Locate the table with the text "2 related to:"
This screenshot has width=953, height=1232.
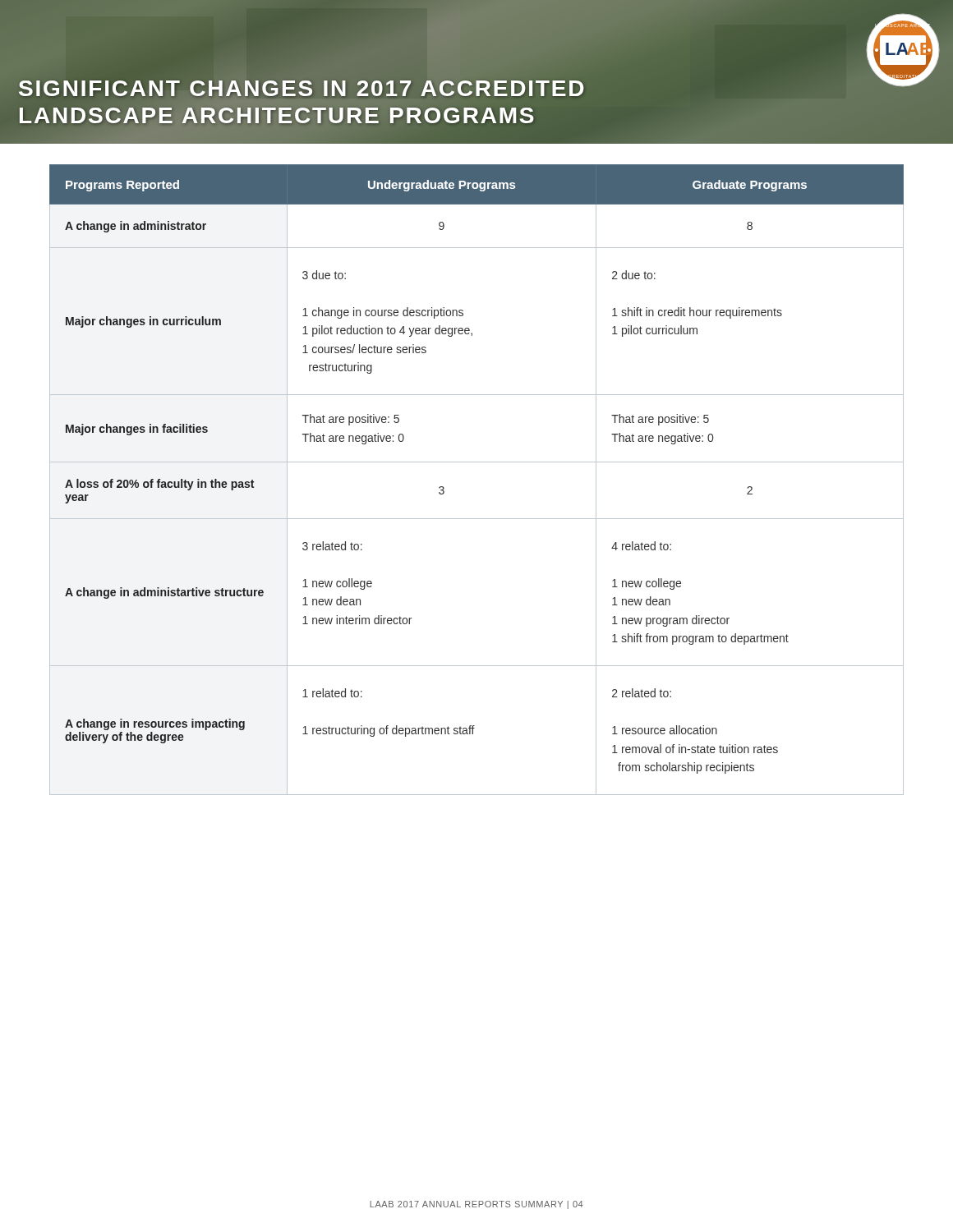coord(476,480)
